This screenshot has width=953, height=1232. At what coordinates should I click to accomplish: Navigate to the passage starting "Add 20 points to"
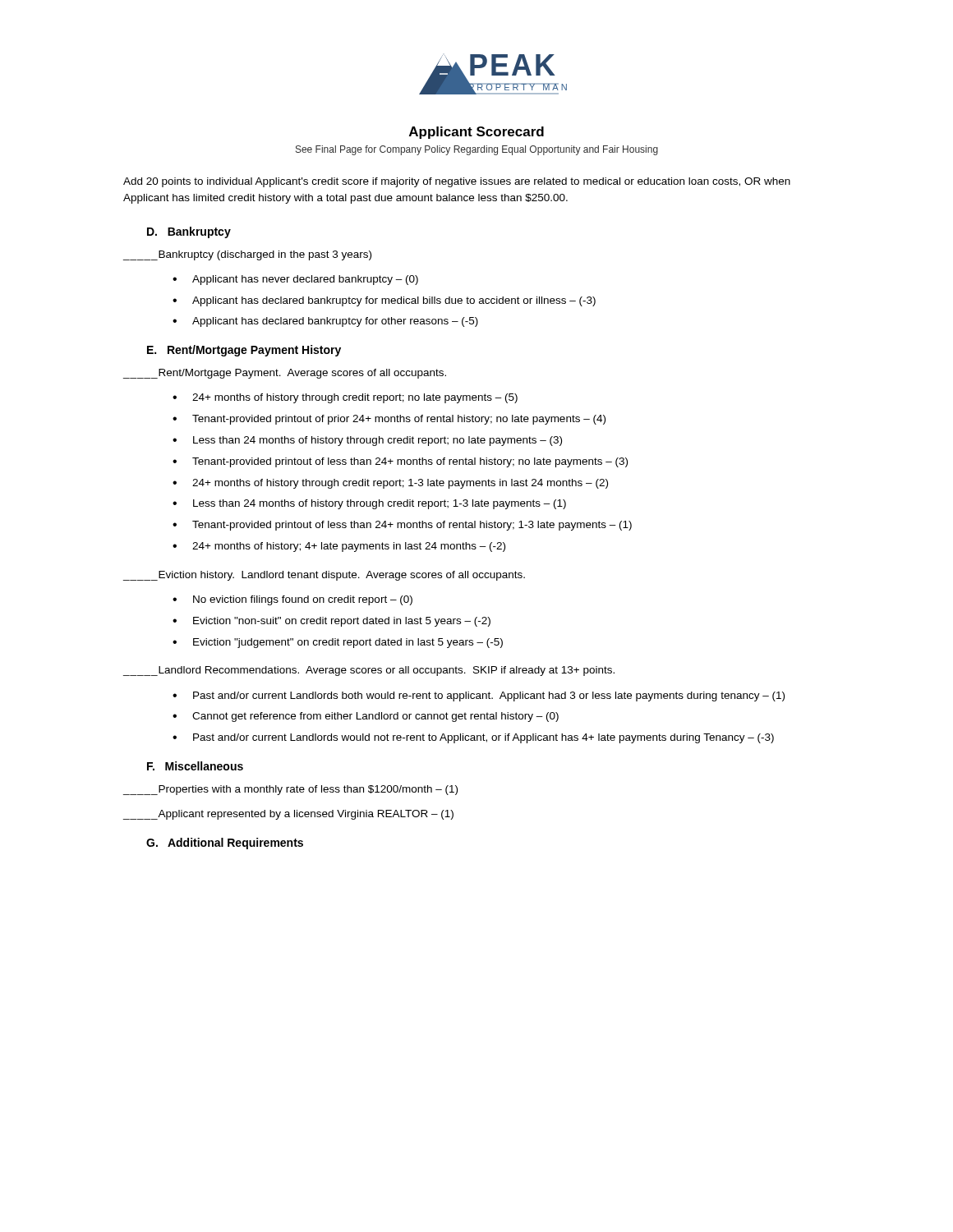click(457, 189)
